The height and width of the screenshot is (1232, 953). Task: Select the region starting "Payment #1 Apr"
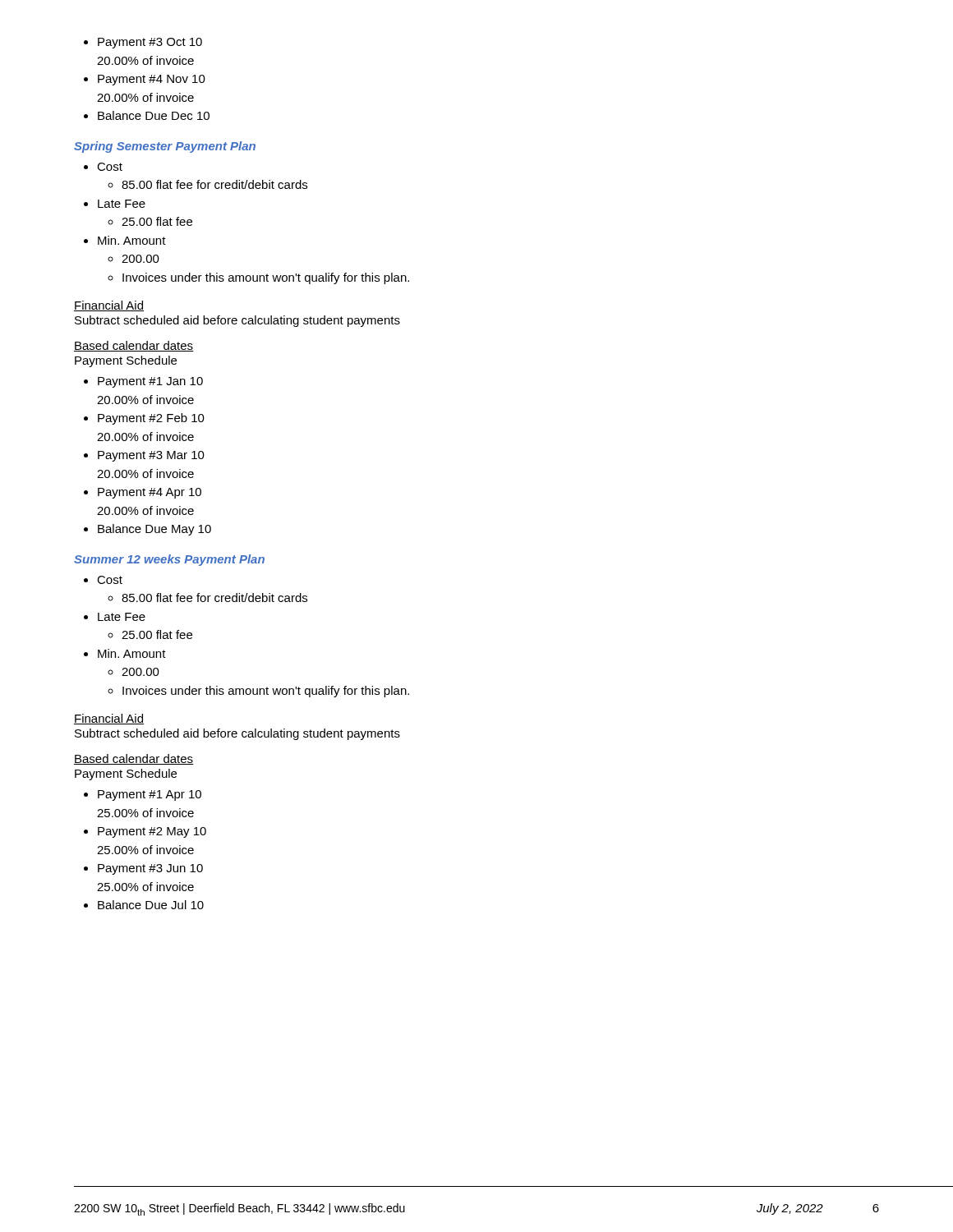pyautogui.click(x=143, y=795)
